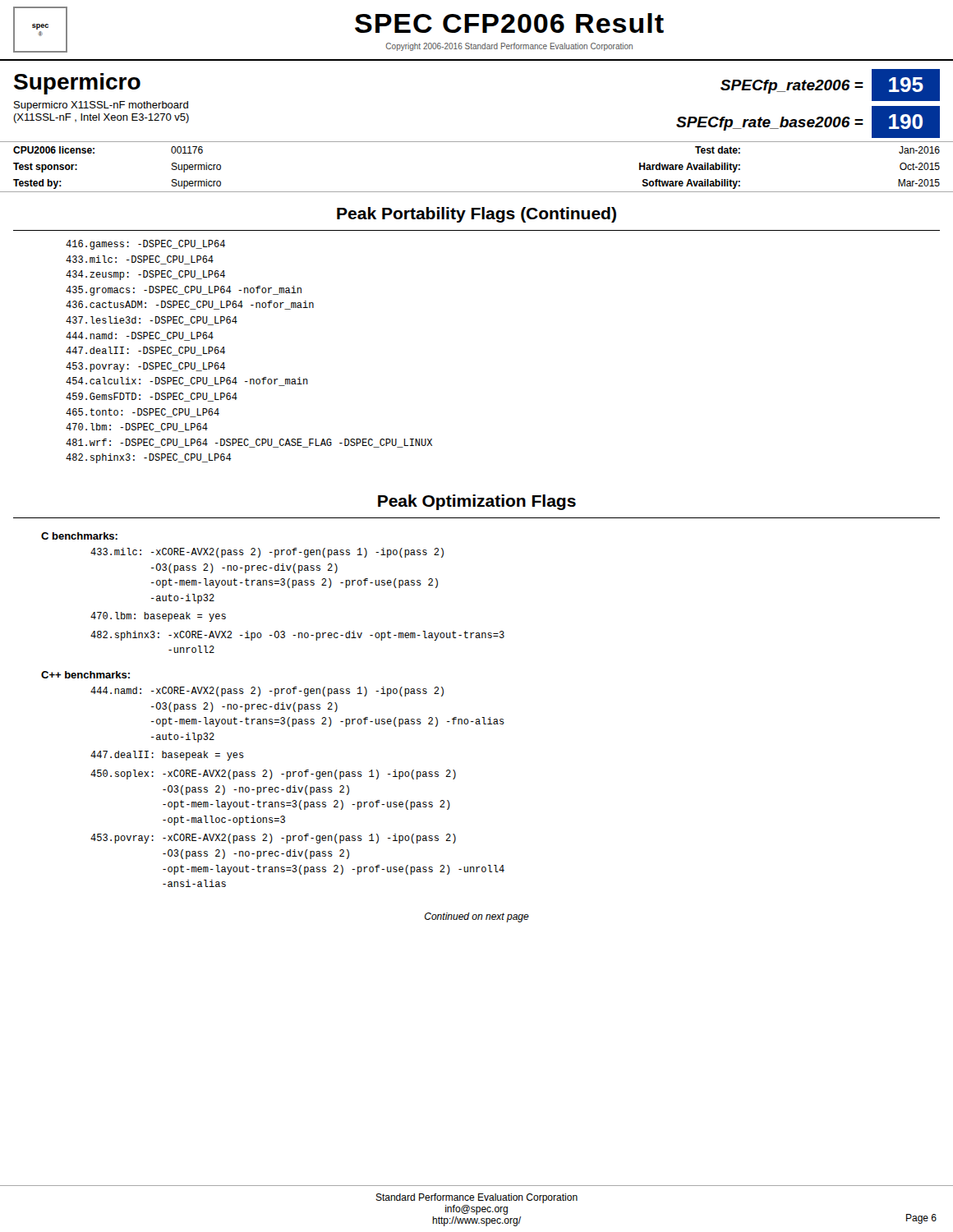Image resolution: width=953 pixels, height=1232 pixels.
Task: Locate the text starting "namd: -xCORE-AVX2(pass 2) -prof-gen(pass 1) -ipo(pass 2)"
Action: coord(297,714)
